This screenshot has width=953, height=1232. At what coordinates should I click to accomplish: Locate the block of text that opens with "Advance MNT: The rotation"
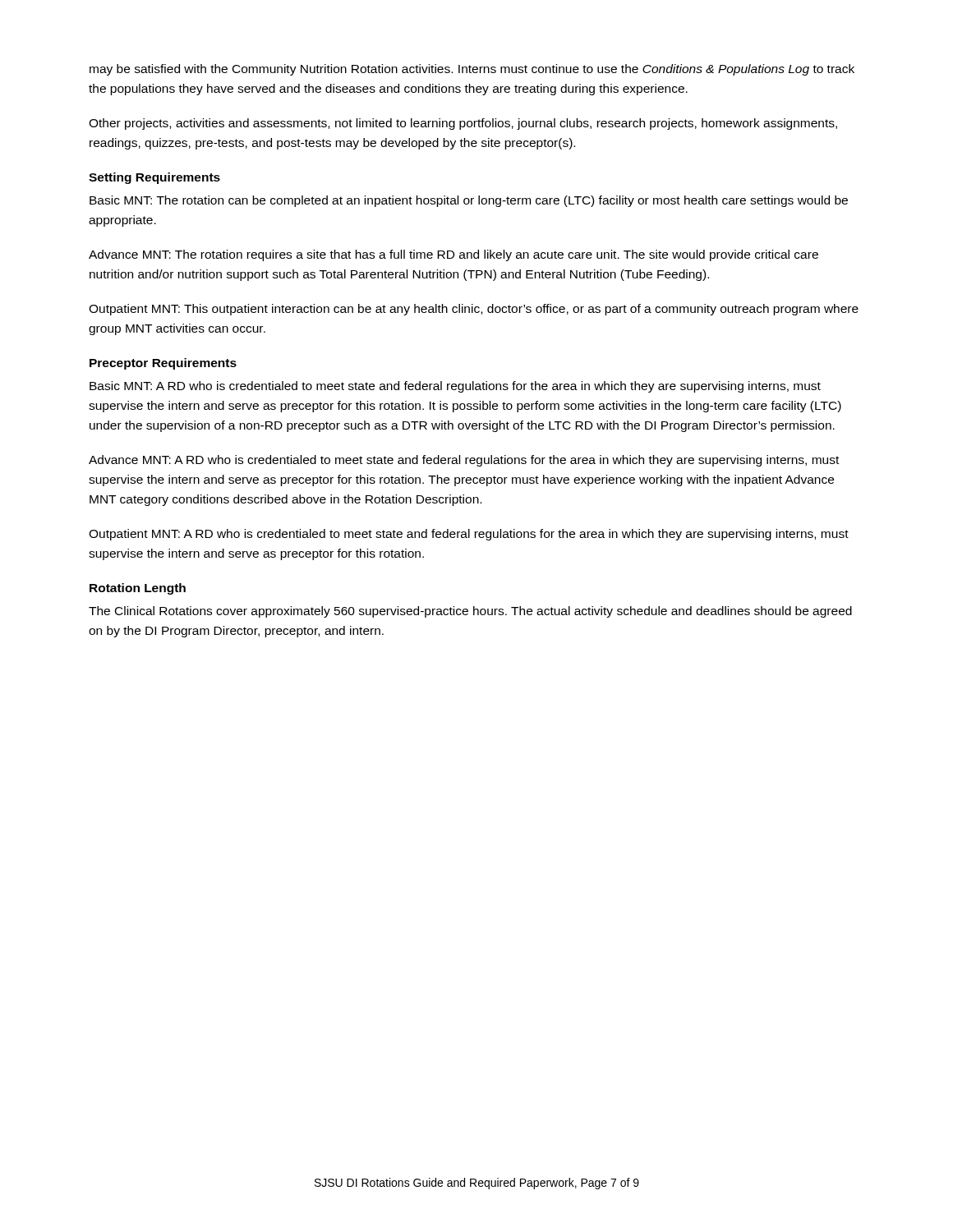pos(454,264)
